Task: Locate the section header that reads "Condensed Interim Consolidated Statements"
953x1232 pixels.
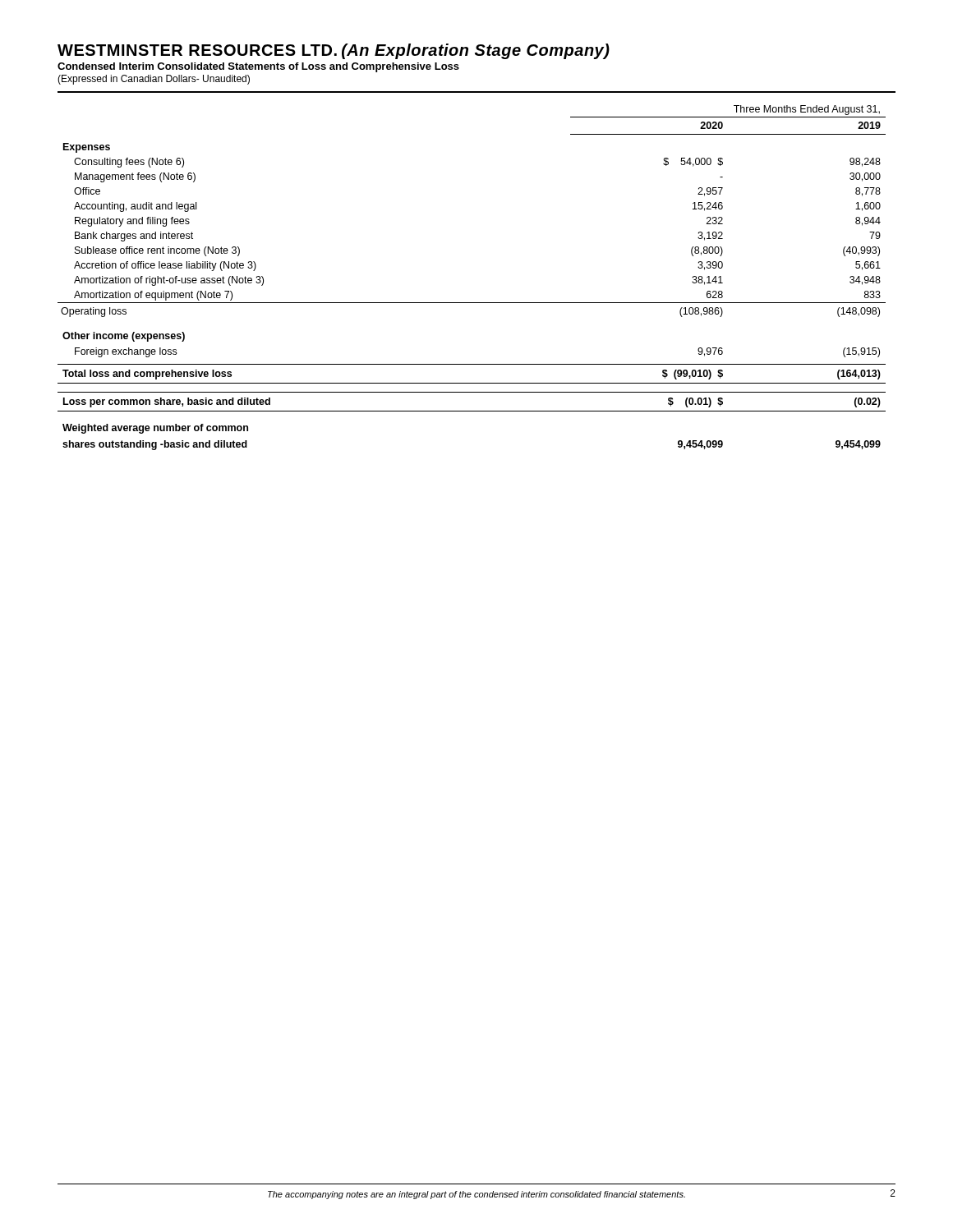Action: [258, 66]
